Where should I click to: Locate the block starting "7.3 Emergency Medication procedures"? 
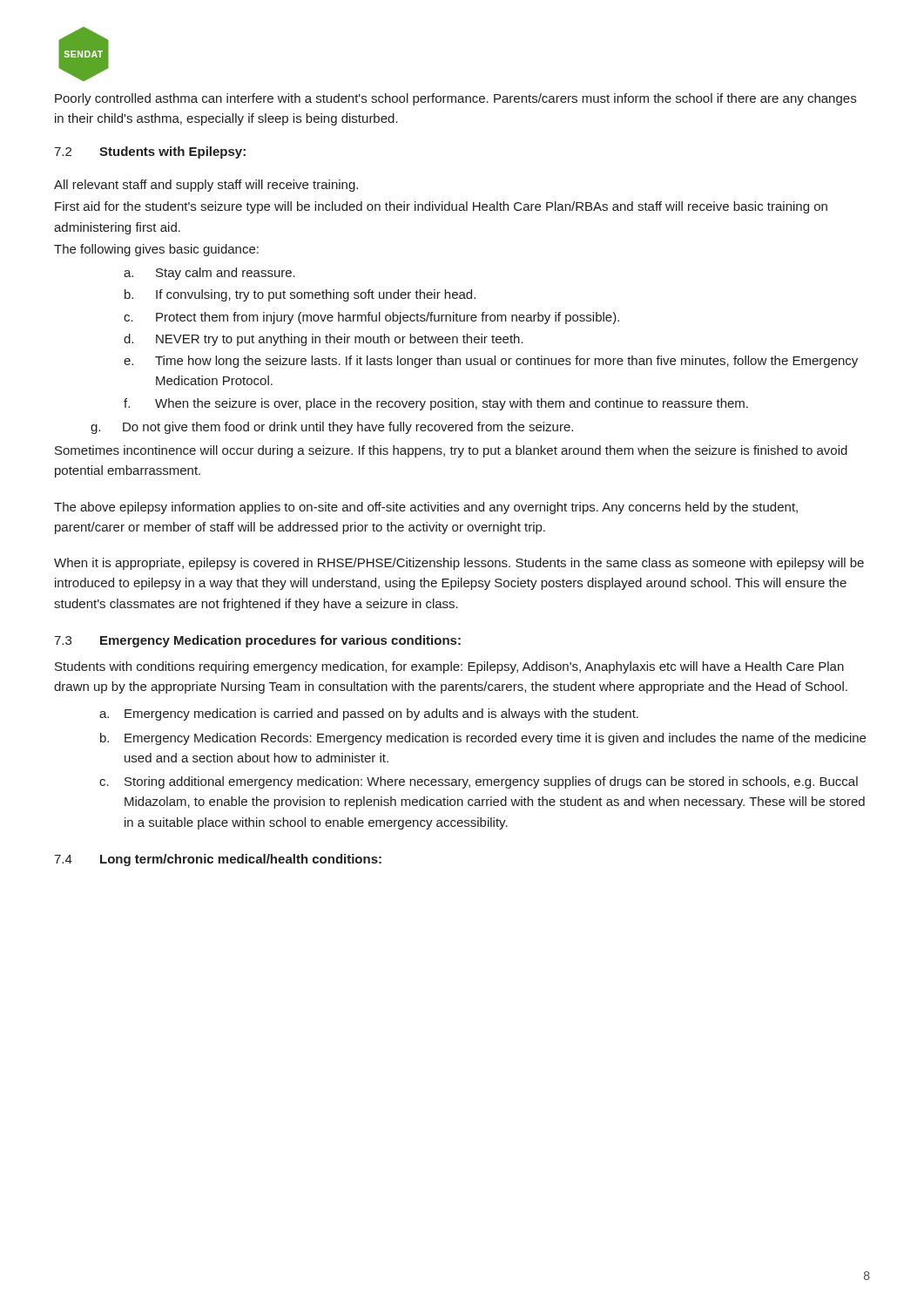(x=258, y=640)
